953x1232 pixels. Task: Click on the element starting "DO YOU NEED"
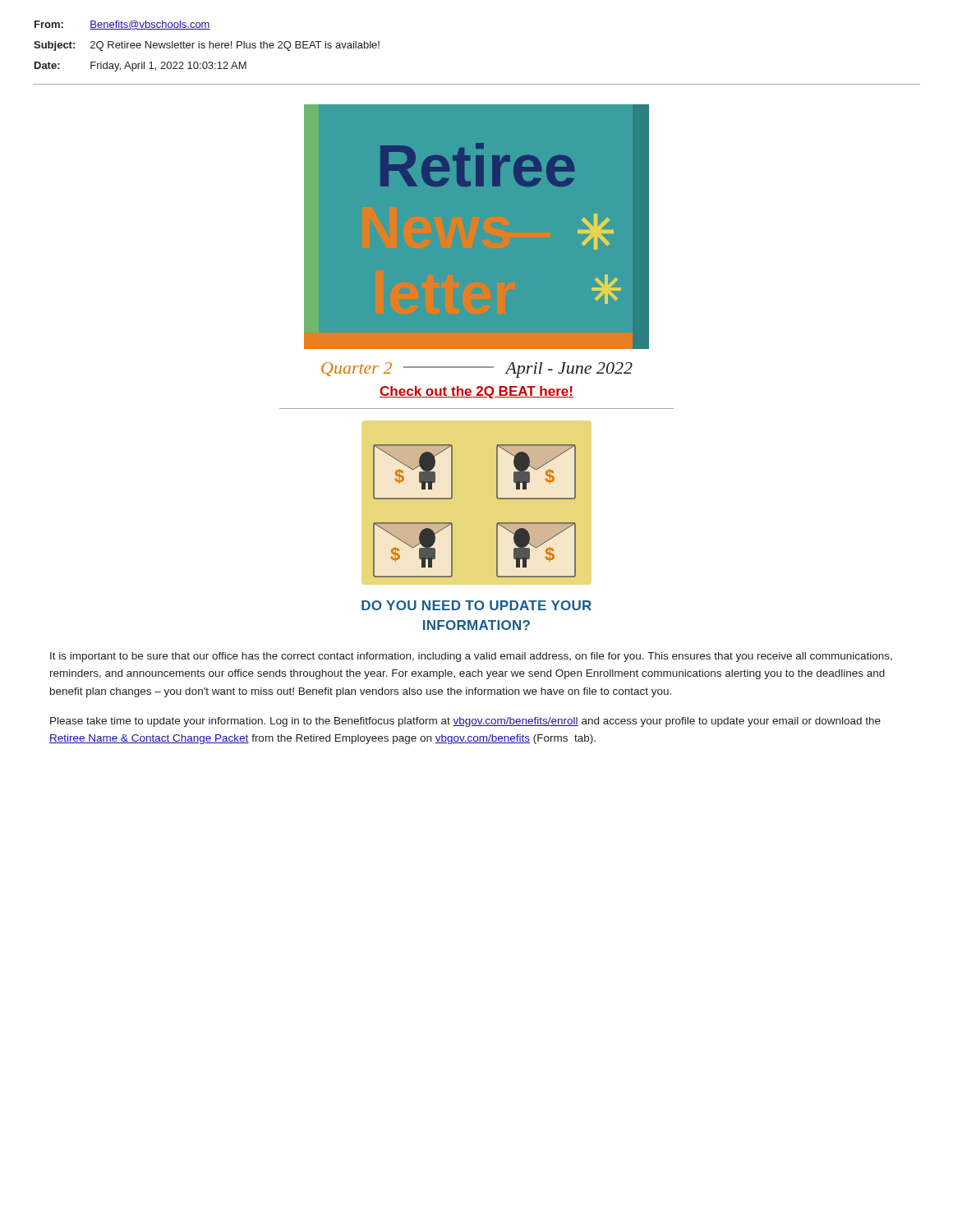tap(476, 616)
